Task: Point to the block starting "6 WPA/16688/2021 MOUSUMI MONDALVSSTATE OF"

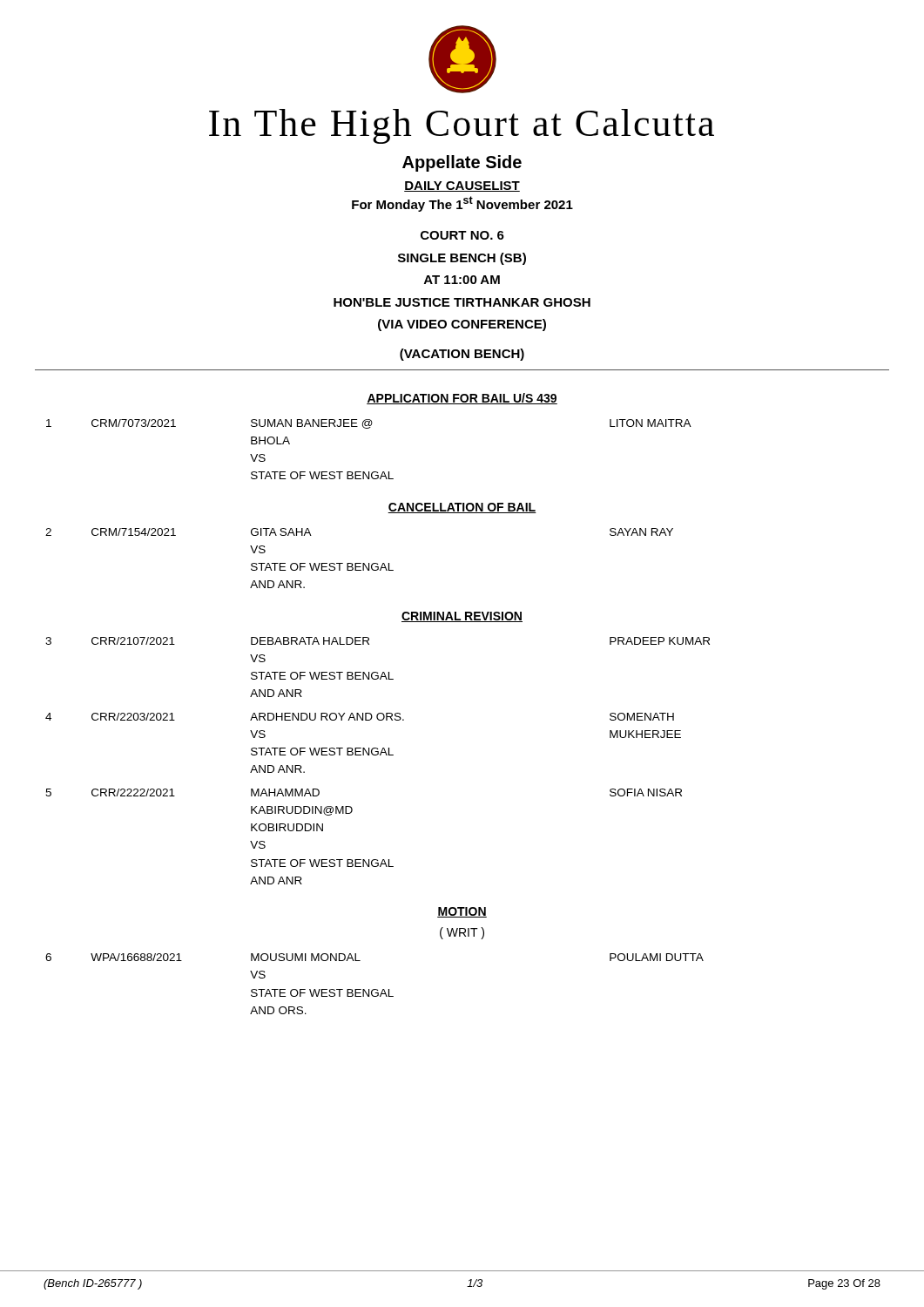Action: pos(48,956)
